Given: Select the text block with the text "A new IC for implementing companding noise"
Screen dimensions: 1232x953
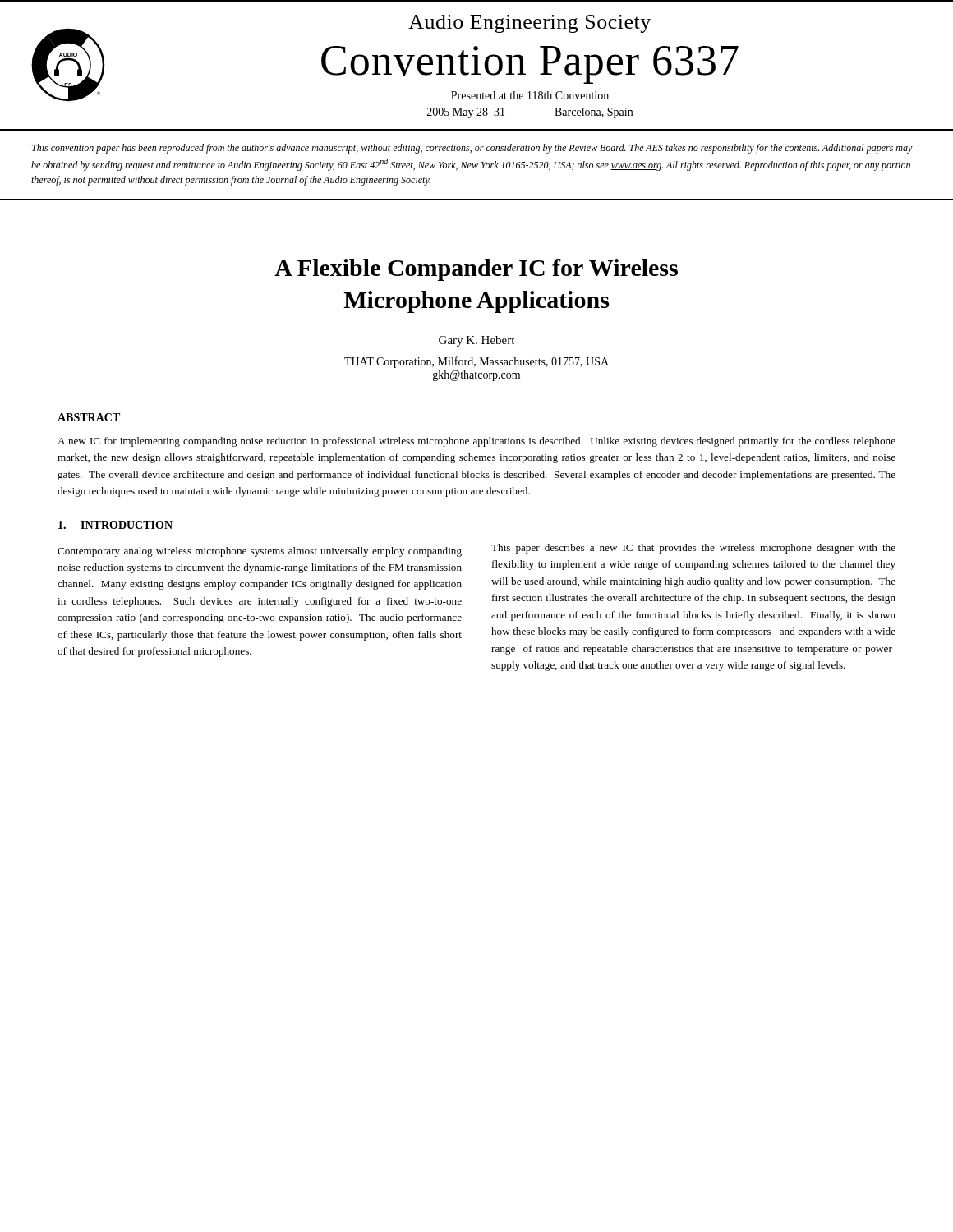Looking at the screenshot, I should coord(476,466).
